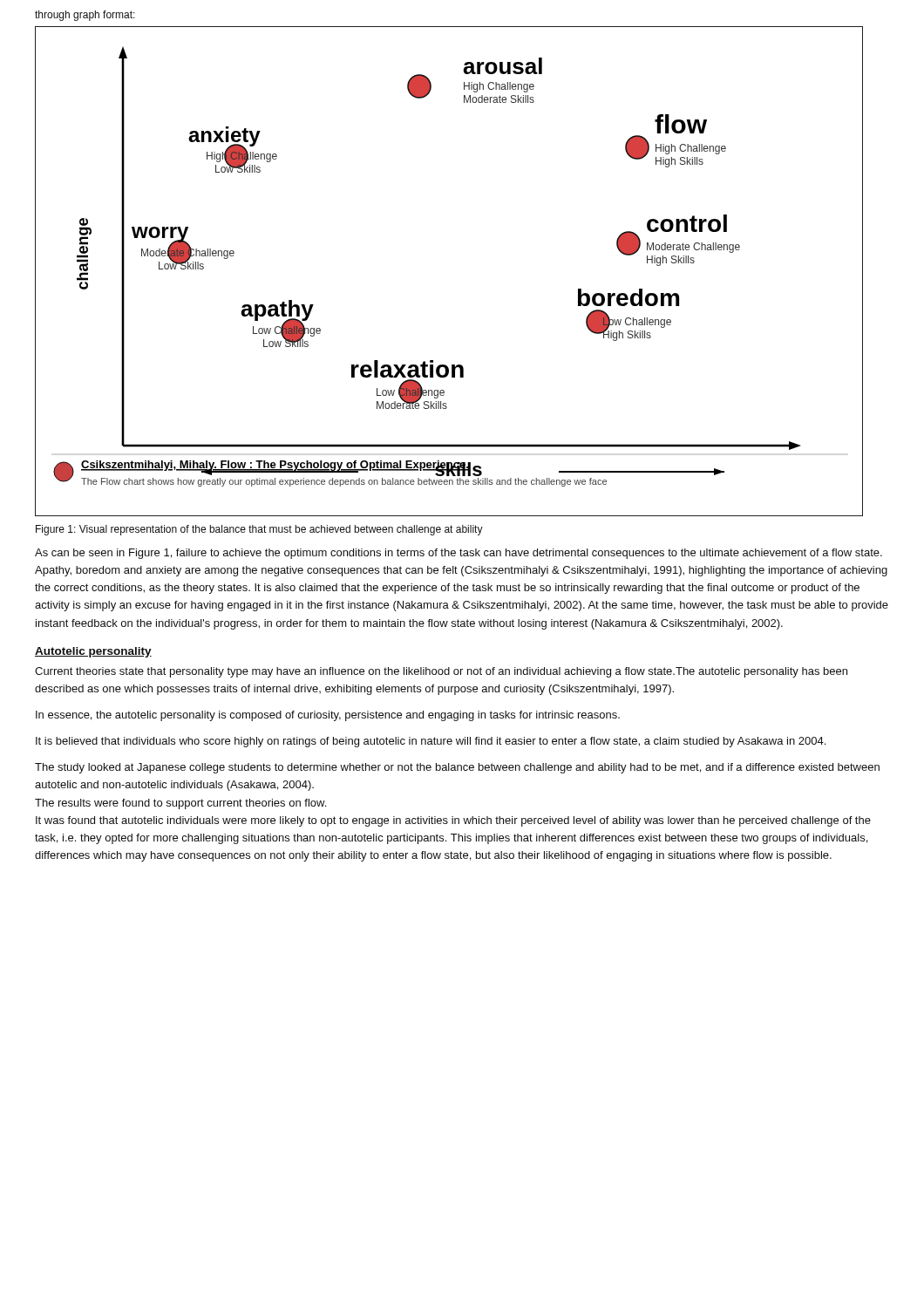Screen dimensions: 1308x924
Task: Locate the block starting "through graph format:"
Action: tap(85, 15)
